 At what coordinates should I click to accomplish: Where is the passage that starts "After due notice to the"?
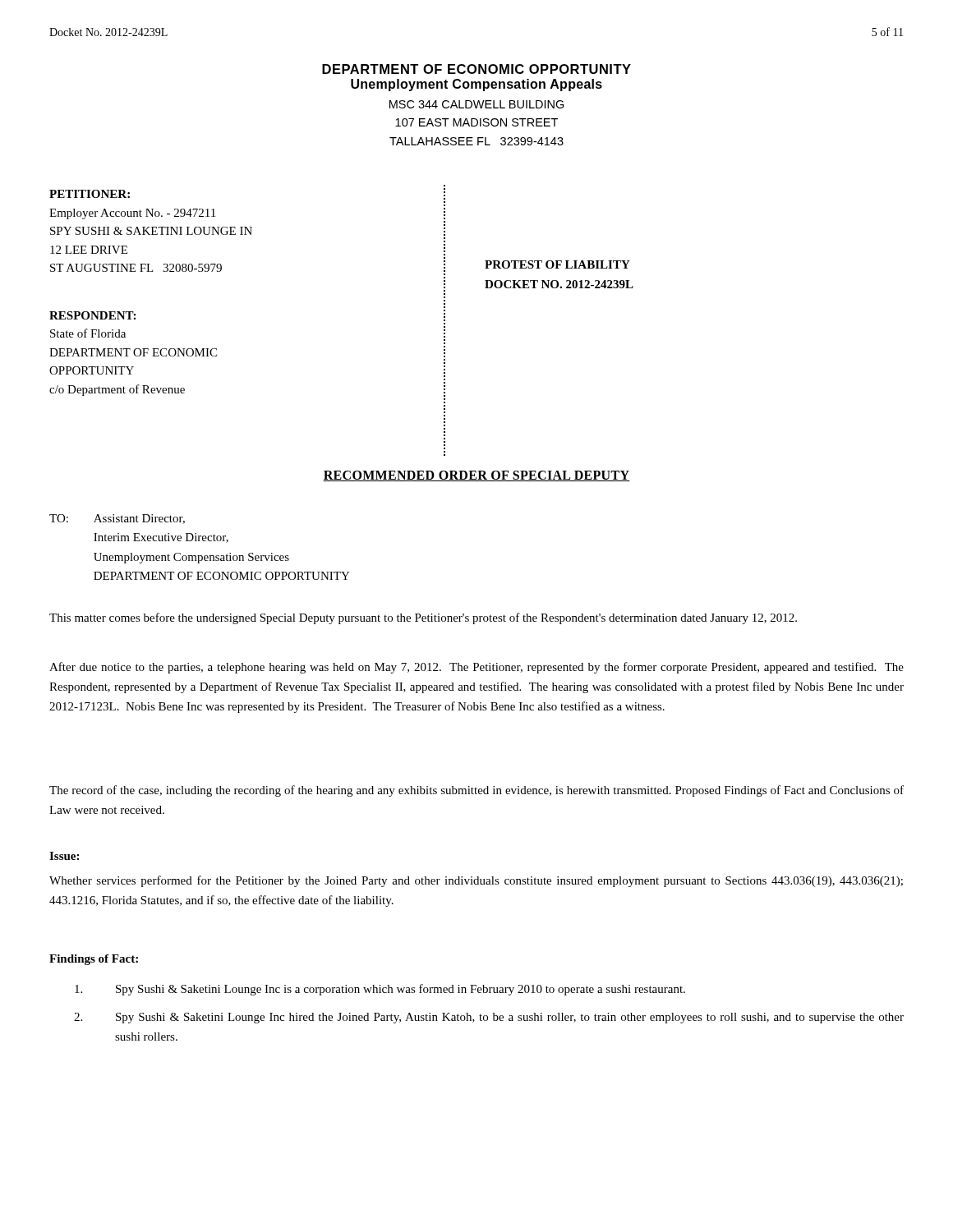pos(476,687)
